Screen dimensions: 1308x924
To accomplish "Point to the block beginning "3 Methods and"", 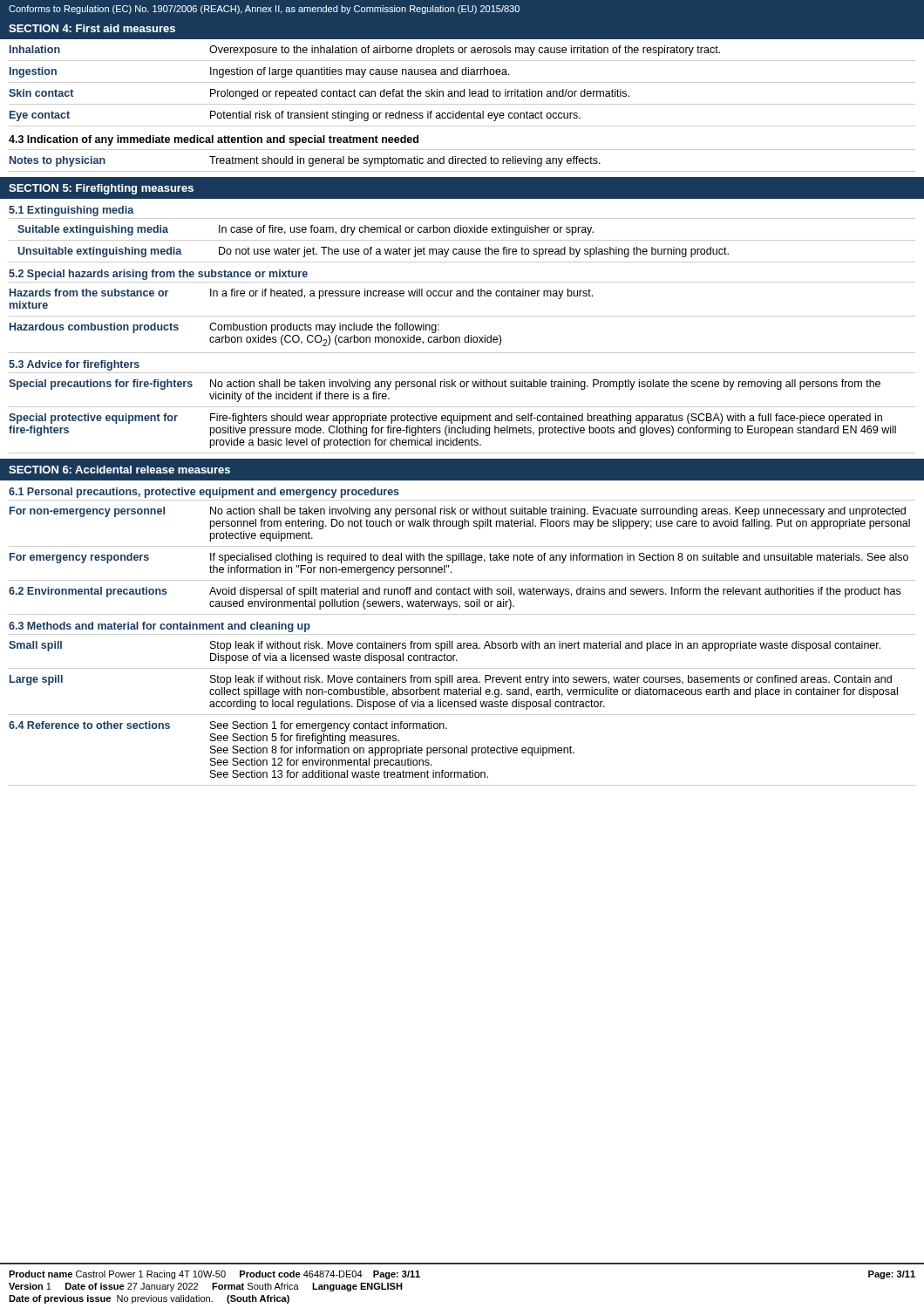I will pyautogui.click(x=159, y=626).
